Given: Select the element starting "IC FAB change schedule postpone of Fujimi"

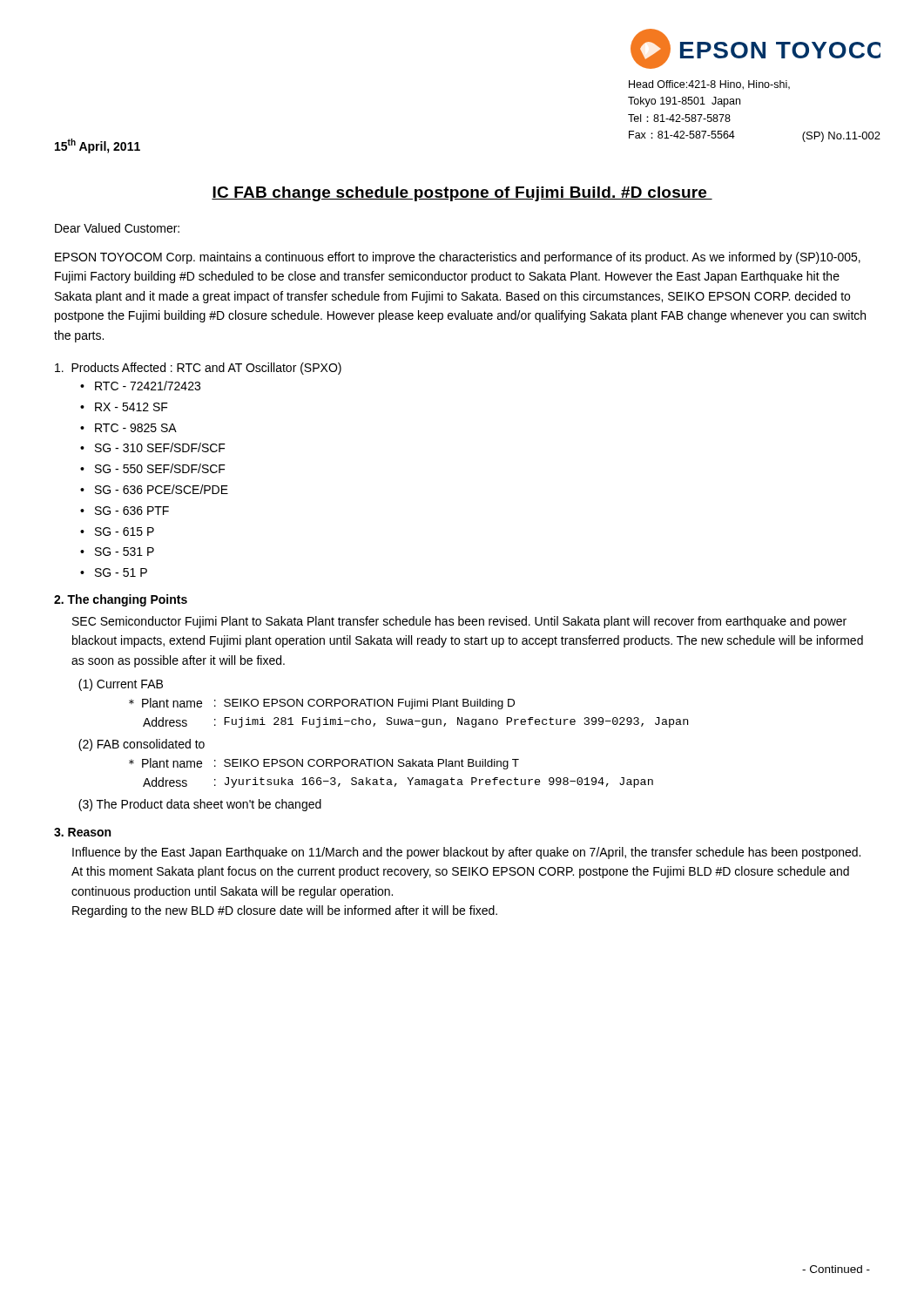Looking at the screenshot, I should coord(462,192).
